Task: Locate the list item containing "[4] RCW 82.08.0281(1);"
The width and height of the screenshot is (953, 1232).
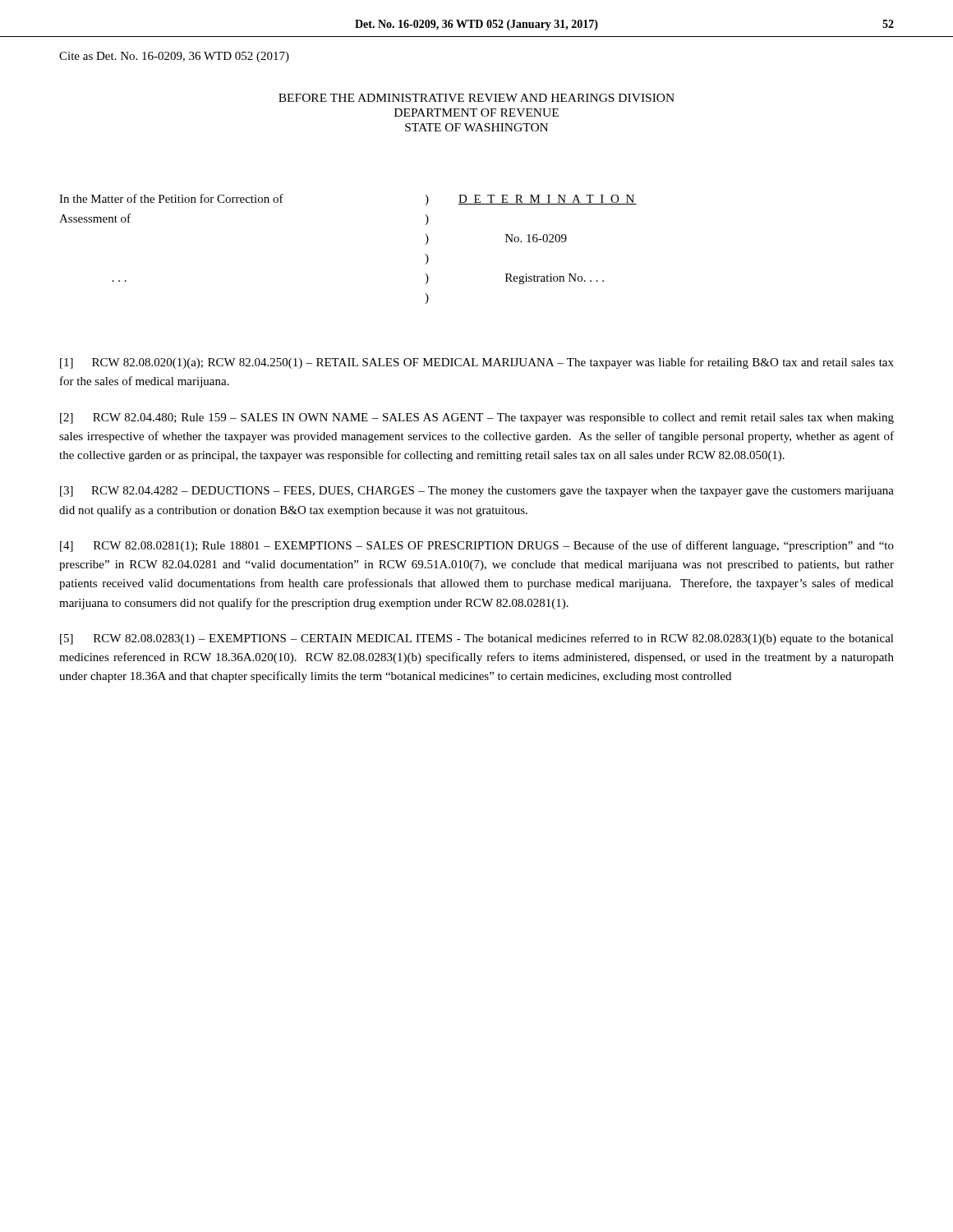Action: point(476,574)
